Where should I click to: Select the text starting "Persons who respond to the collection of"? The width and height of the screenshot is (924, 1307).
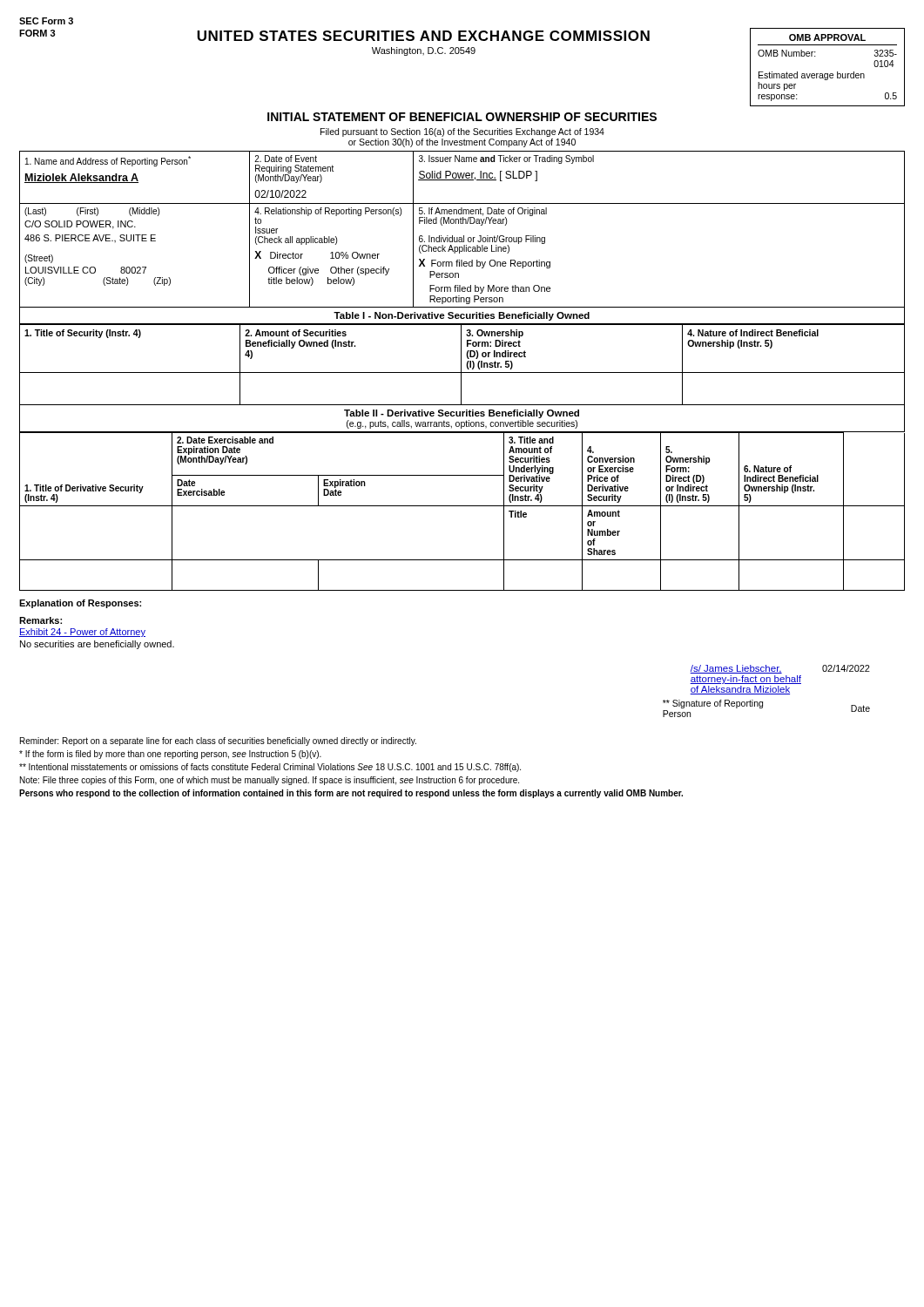(x=351, y=793)
